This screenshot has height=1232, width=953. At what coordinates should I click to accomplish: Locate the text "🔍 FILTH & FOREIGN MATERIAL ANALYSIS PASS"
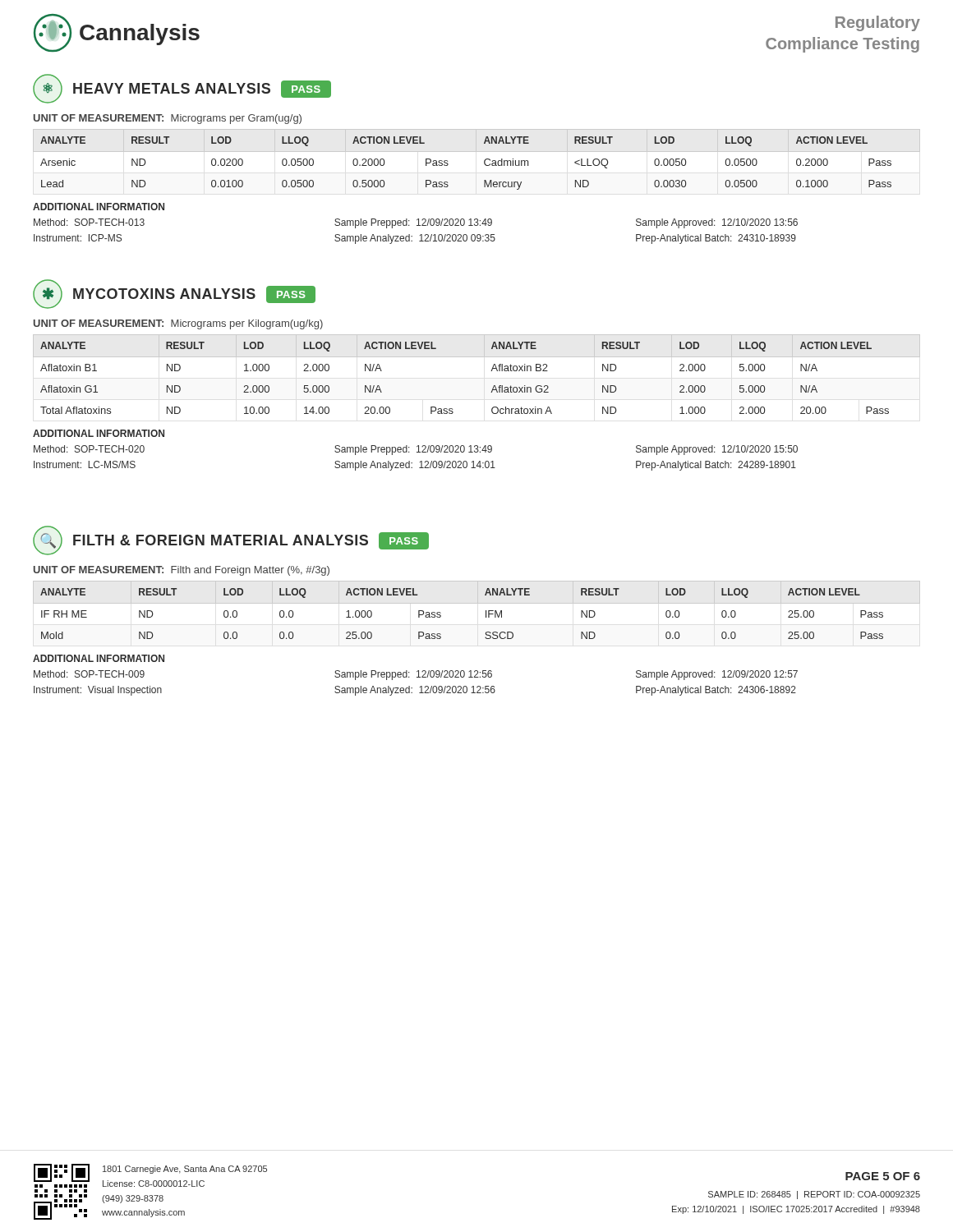(231, 540)
